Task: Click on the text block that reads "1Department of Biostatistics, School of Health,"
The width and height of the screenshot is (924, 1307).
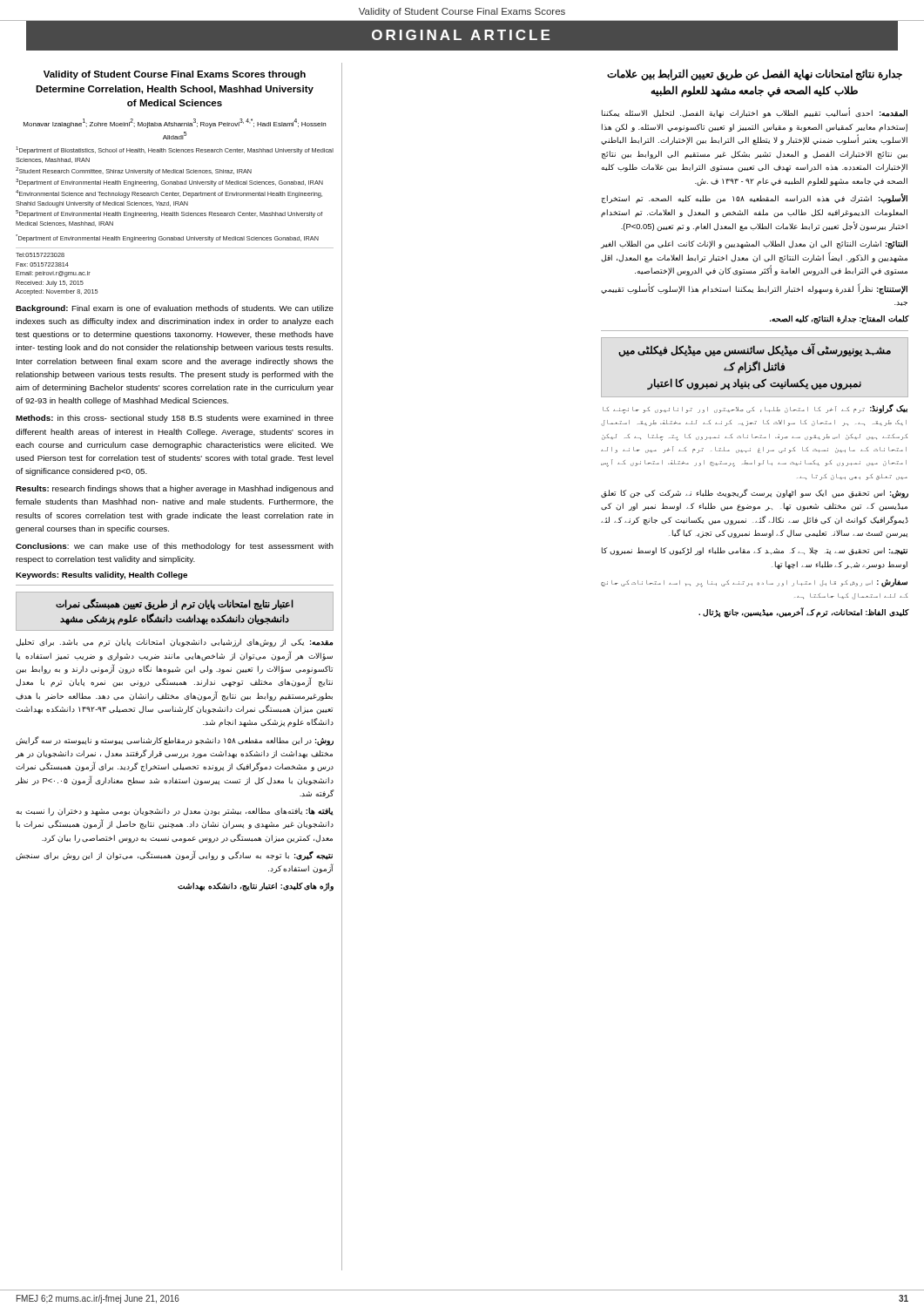Action: point(175,186)
